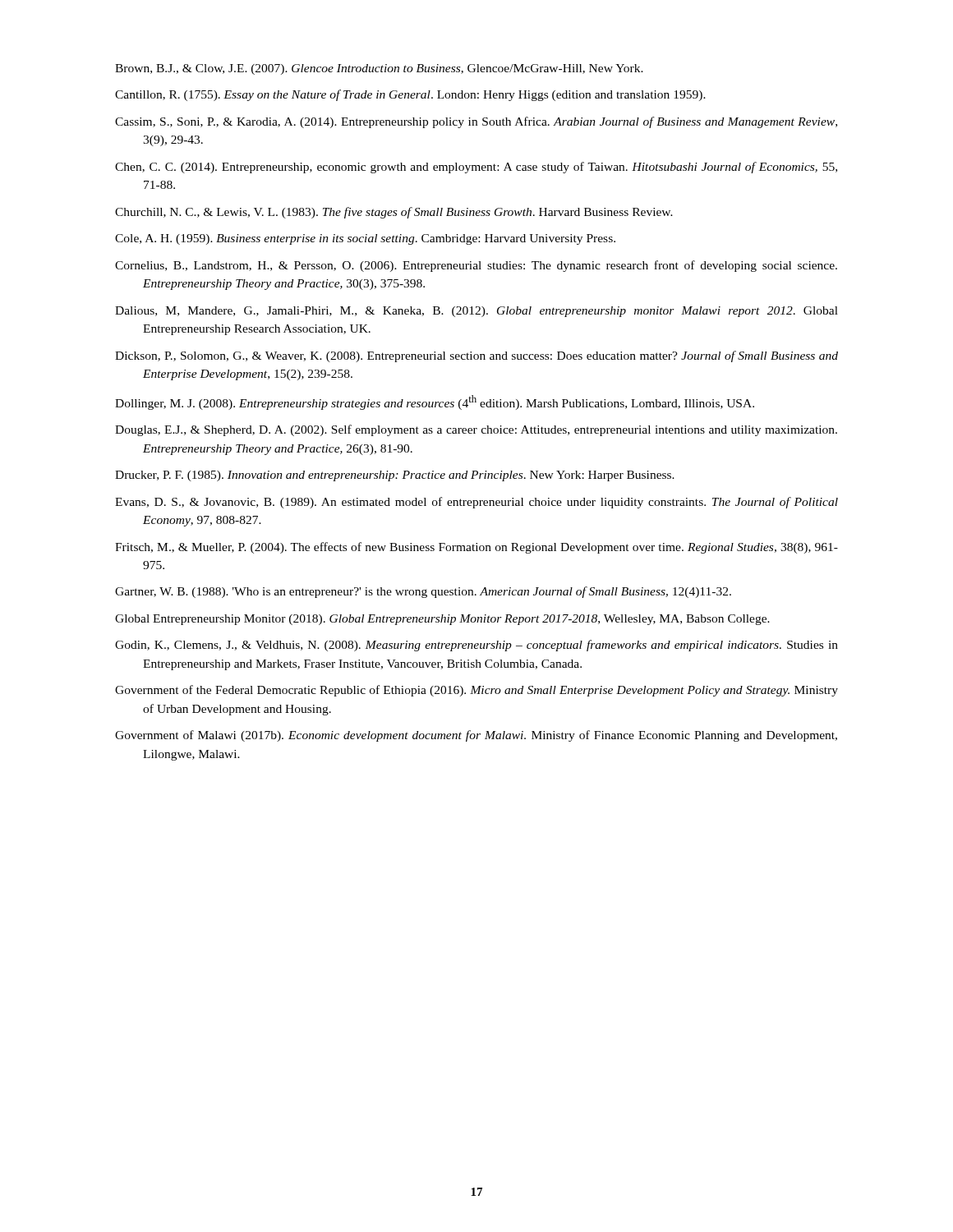
Task: Click on the text block starting "Evans, D. S., & Jovanovic, B. (1989)."
Action: (x=476, y=510)
